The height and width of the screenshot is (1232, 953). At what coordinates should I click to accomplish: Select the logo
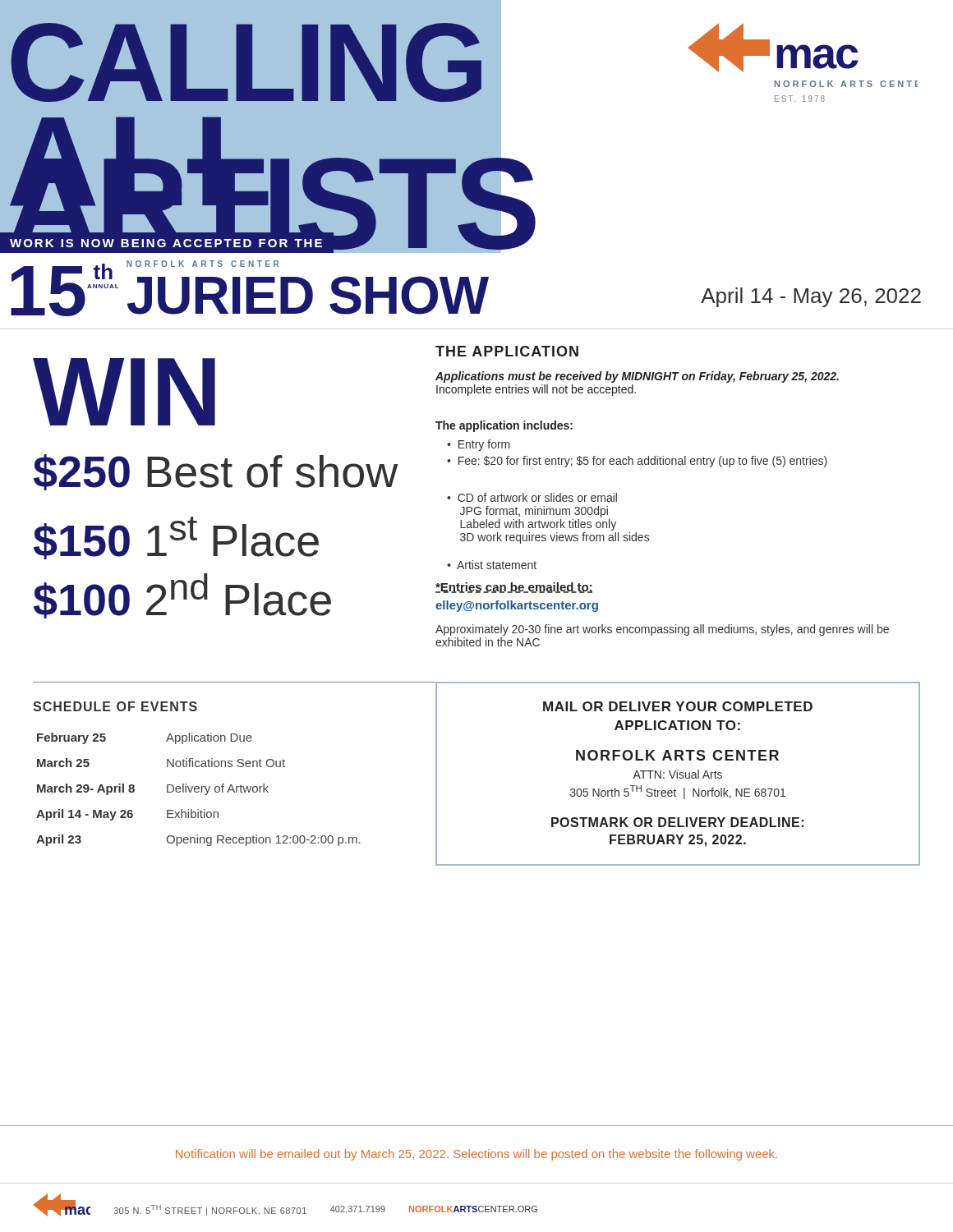click(803, 70)
